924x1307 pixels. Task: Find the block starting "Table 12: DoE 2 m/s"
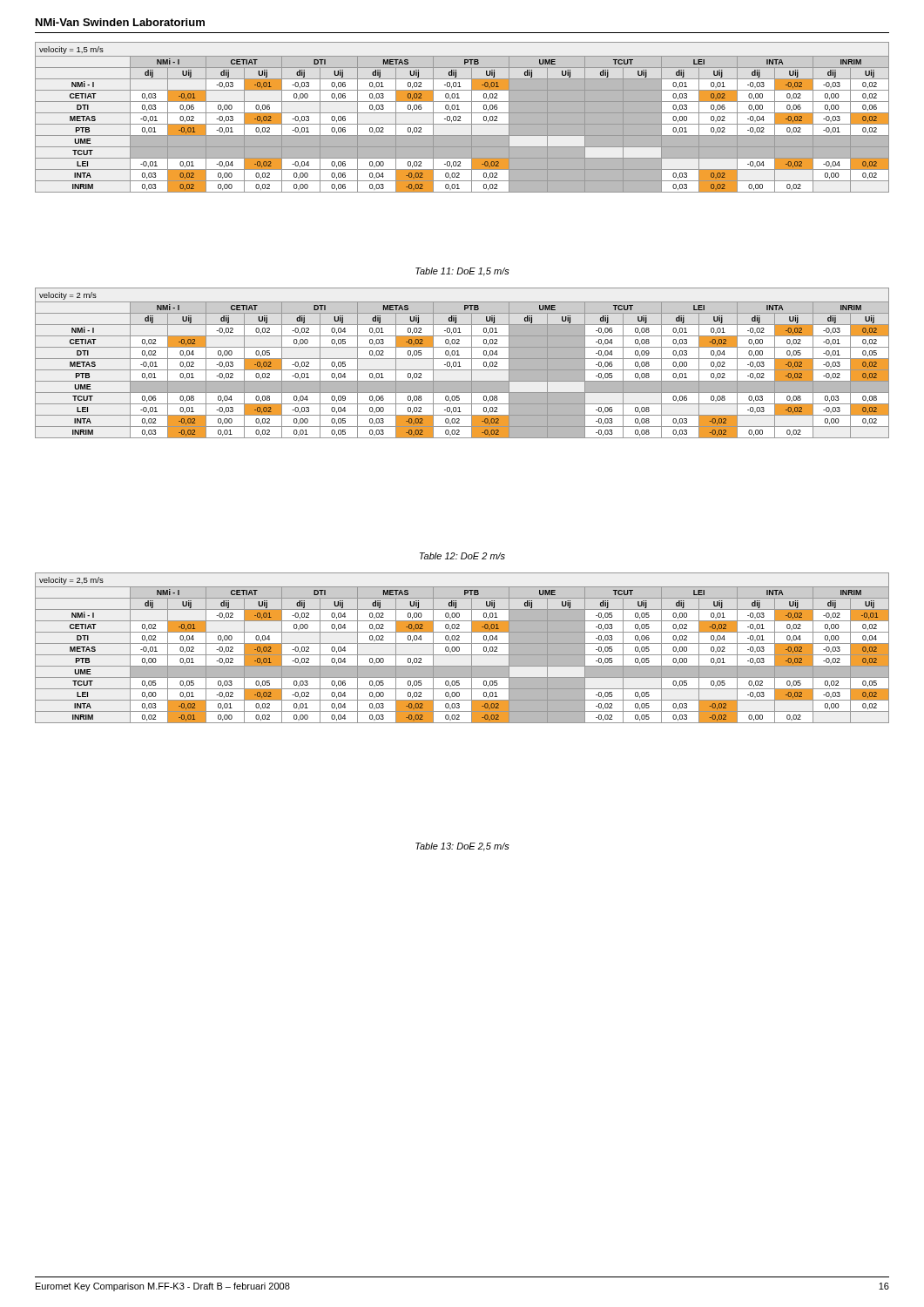coord(462,556)
